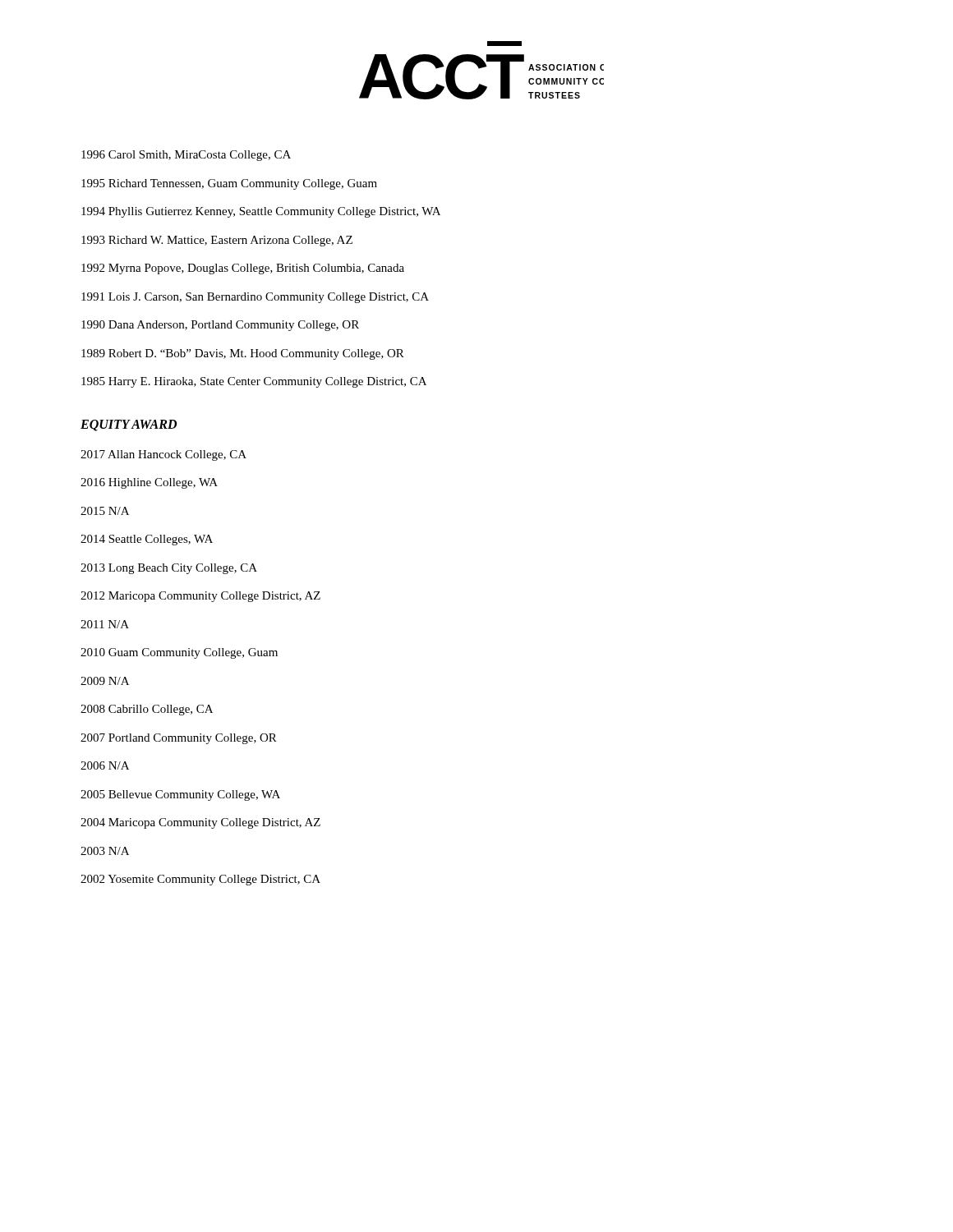Select the section header that says "EQUITY AWARD"

pos(129,424)
